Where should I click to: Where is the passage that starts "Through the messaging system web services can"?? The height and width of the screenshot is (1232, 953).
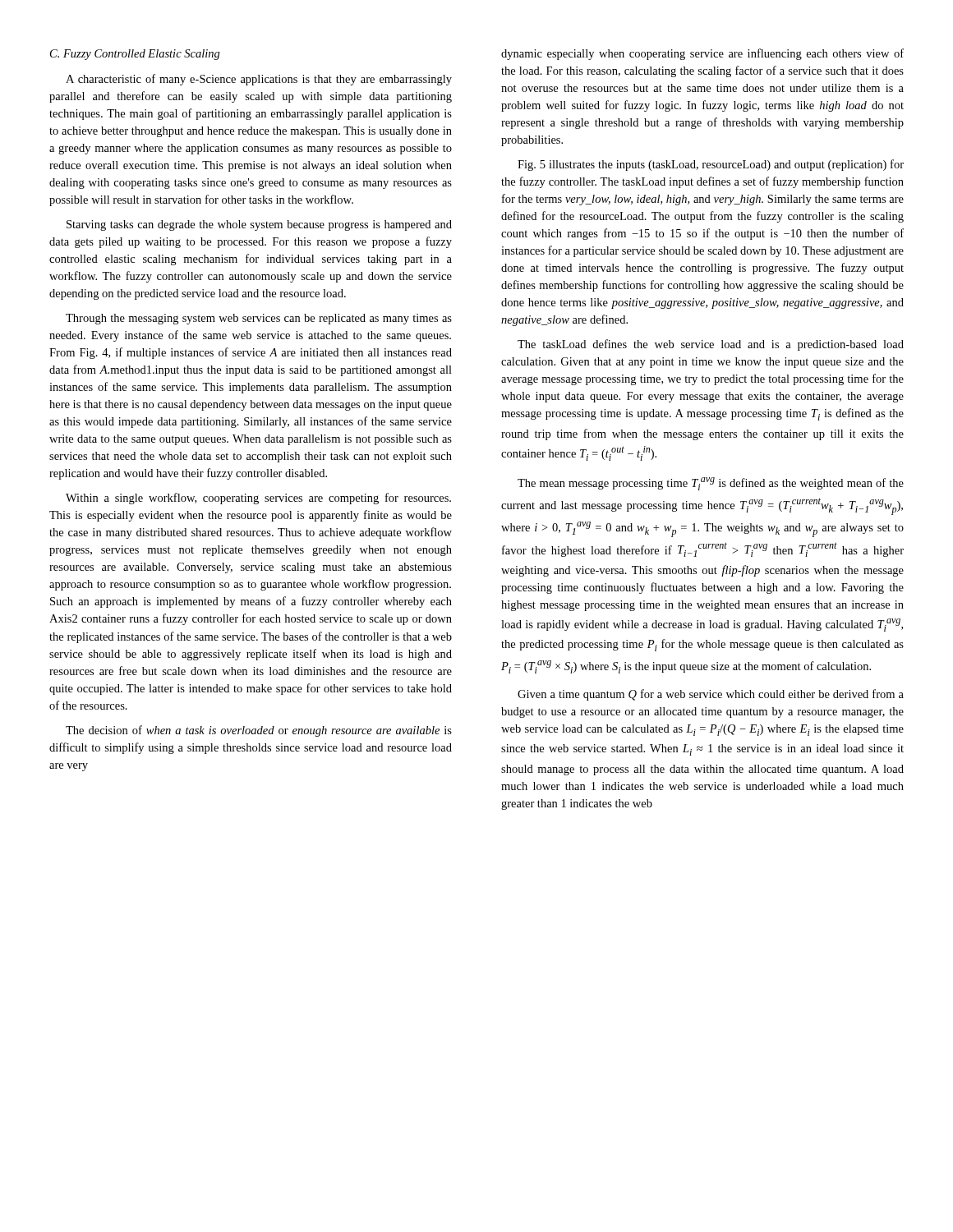(x=251, y=396)
